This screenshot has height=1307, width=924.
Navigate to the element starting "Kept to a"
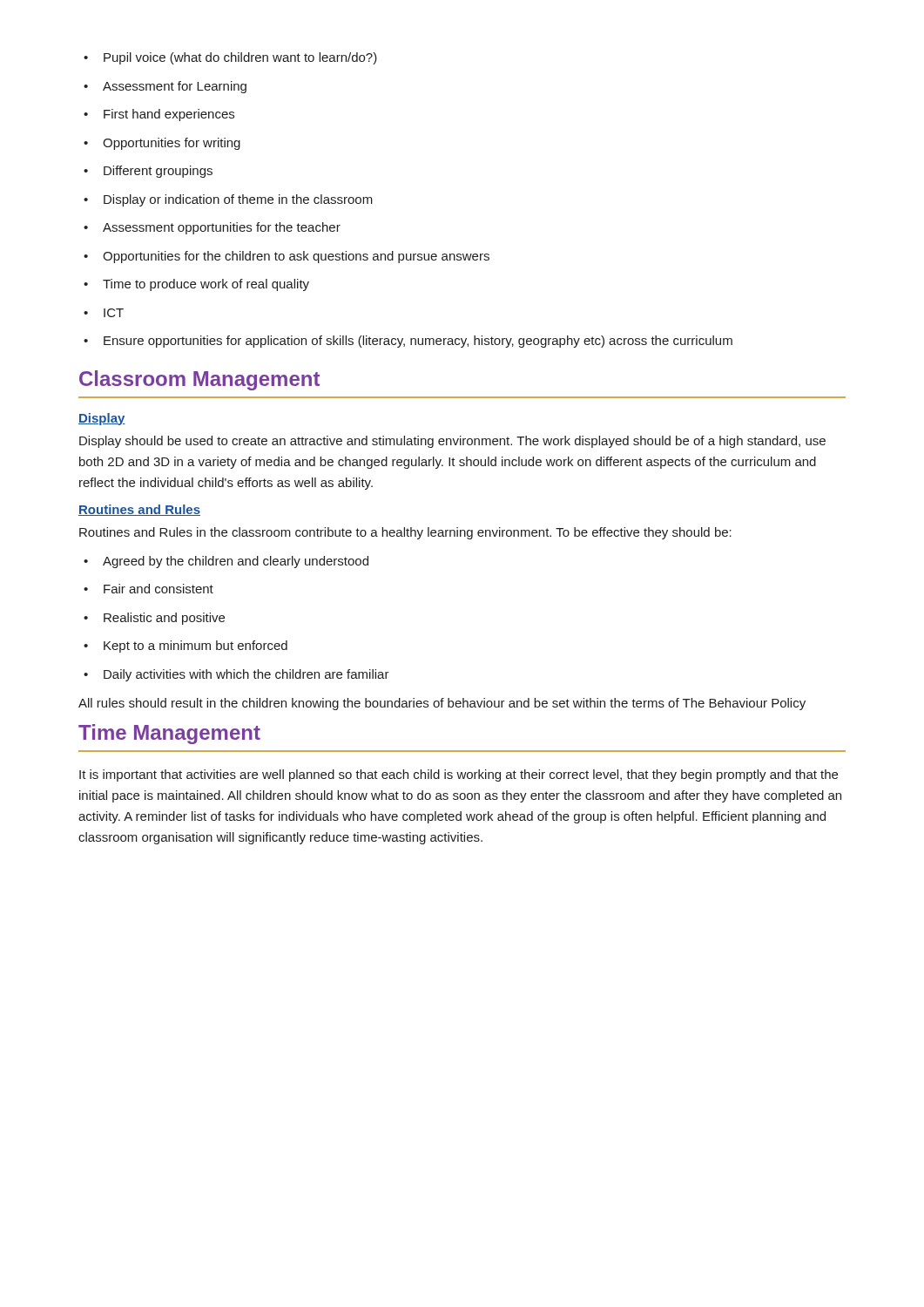tap(185, 647)
